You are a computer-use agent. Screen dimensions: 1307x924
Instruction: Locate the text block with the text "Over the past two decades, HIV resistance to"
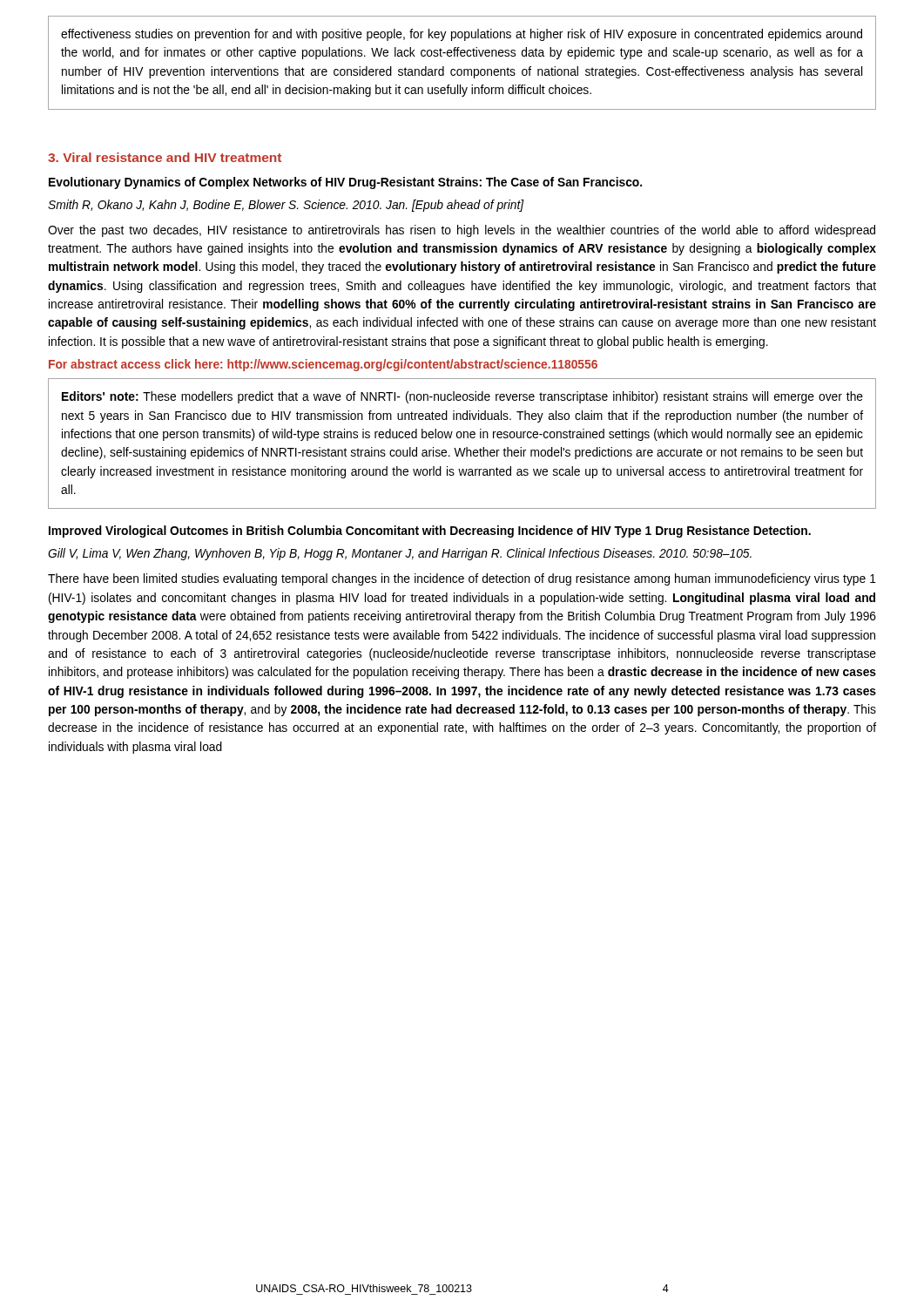coord(462,286)
